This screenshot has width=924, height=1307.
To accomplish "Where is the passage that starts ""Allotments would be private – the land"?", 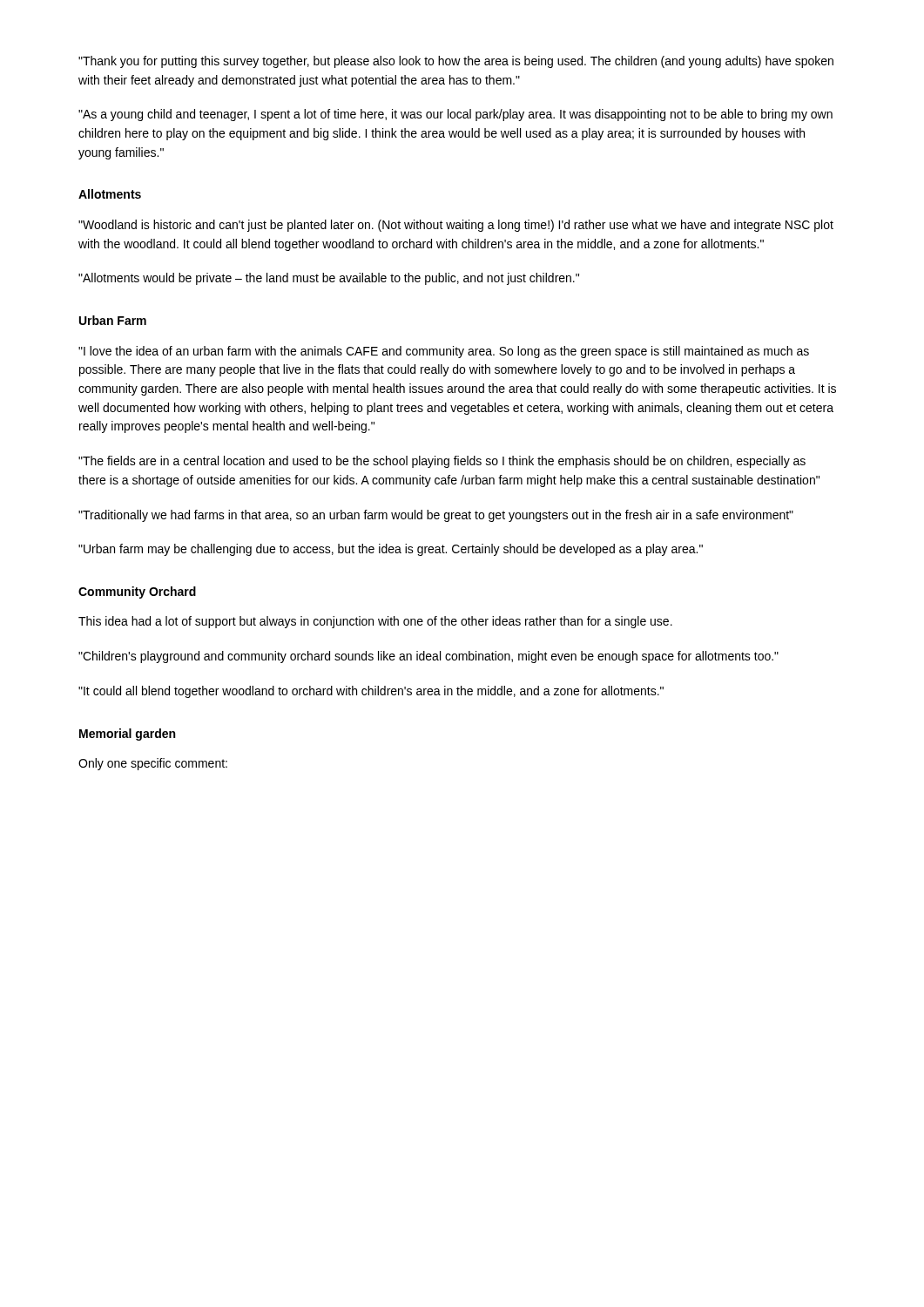I will coord(329,278).
